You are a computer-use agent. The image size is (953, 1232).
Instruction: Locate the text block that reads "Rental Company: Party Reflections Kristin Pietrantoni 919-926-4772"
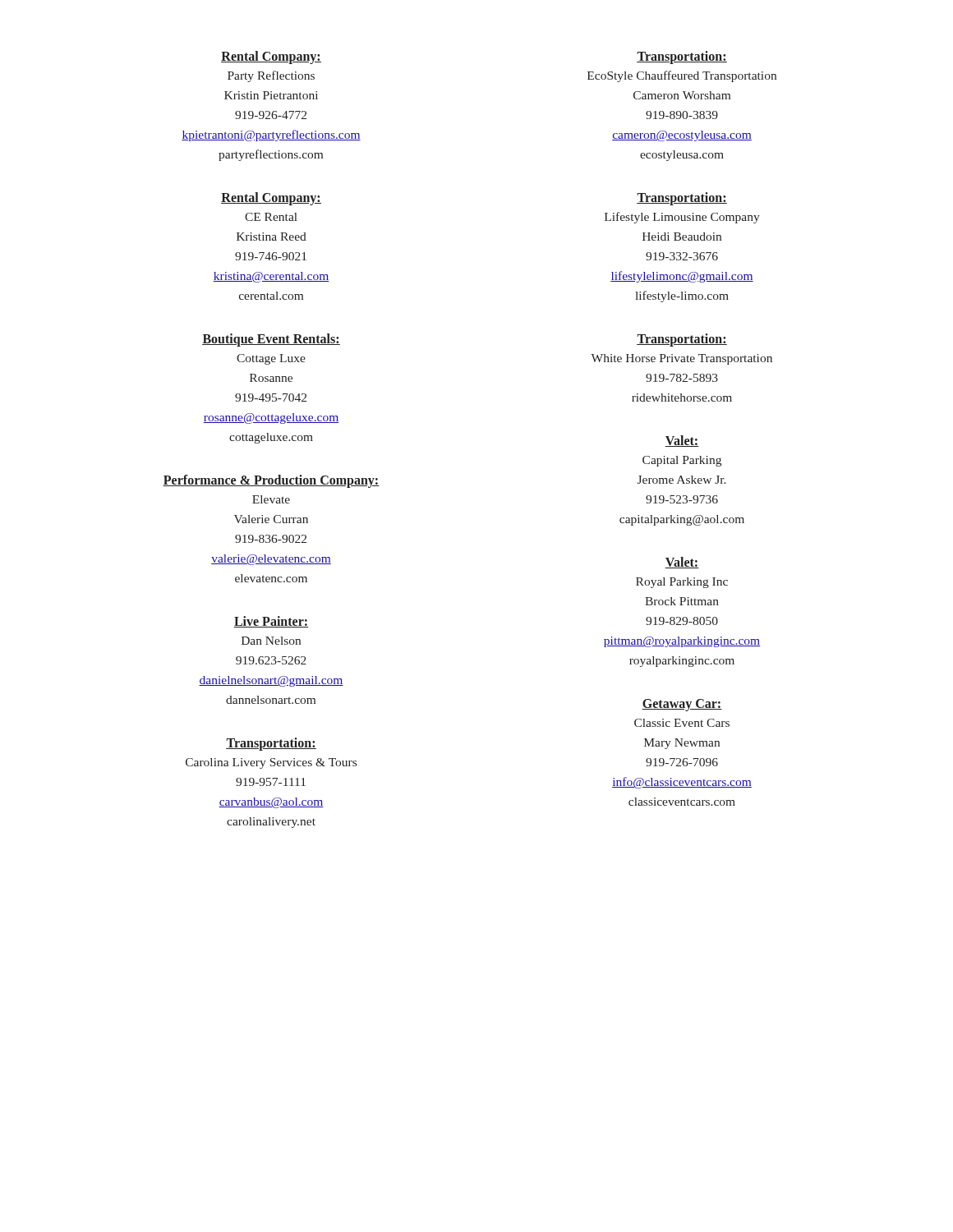tap(271, 107)
